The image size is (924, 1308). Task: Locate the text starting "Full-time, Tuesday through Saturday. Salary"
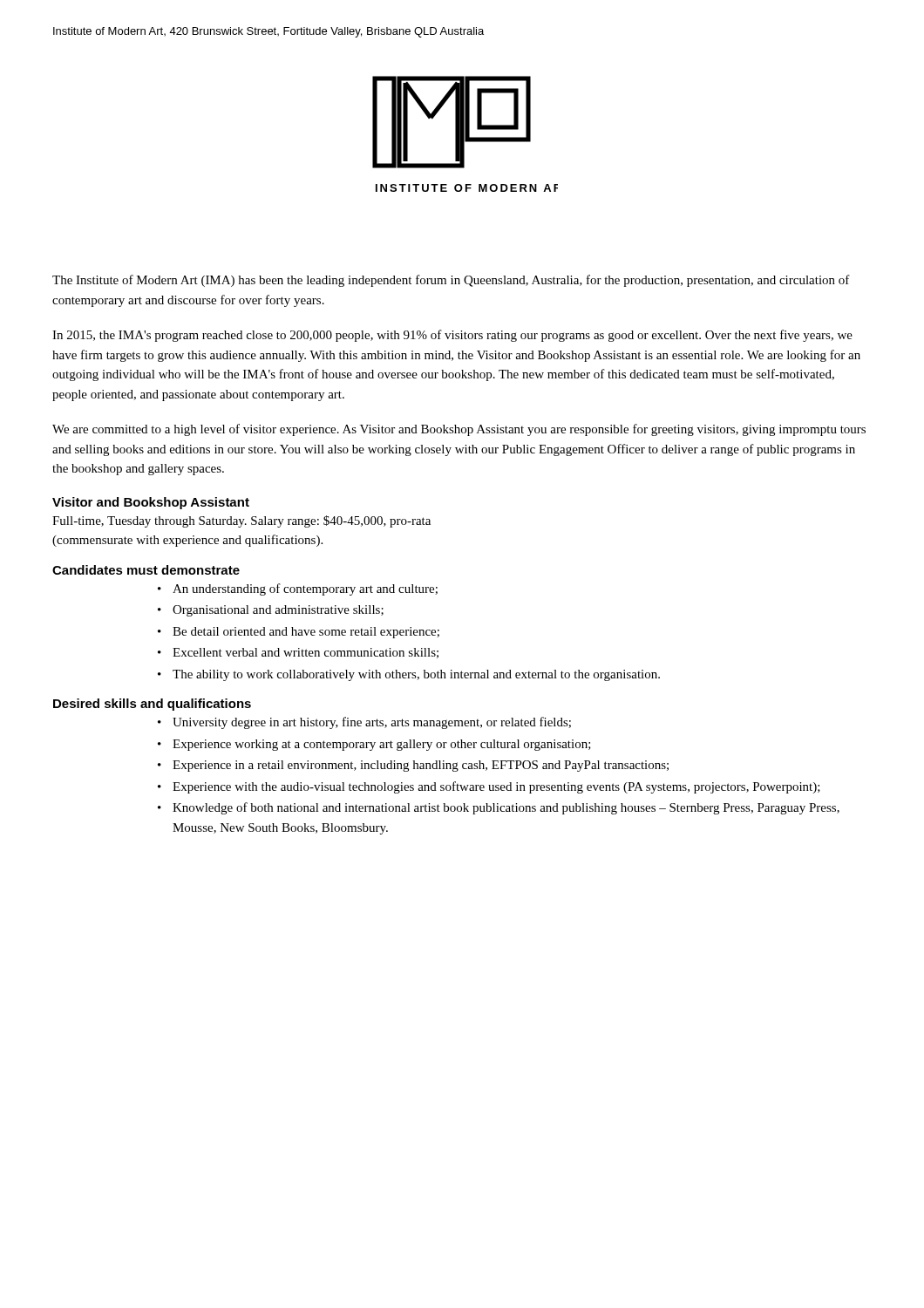[x=242, y=530]
